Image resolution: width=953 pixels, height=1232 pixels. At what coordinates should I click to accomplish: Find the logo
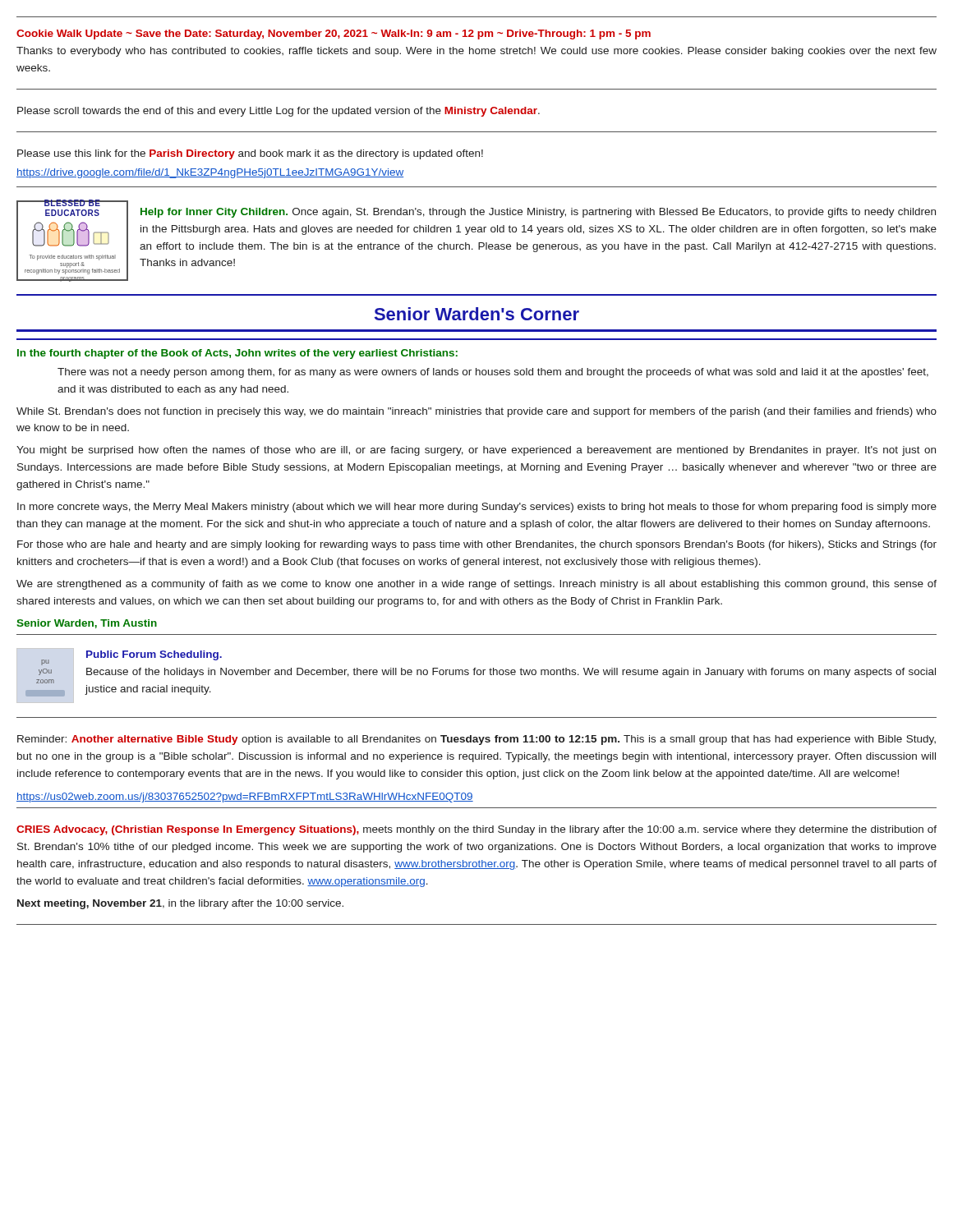point(72,240)
